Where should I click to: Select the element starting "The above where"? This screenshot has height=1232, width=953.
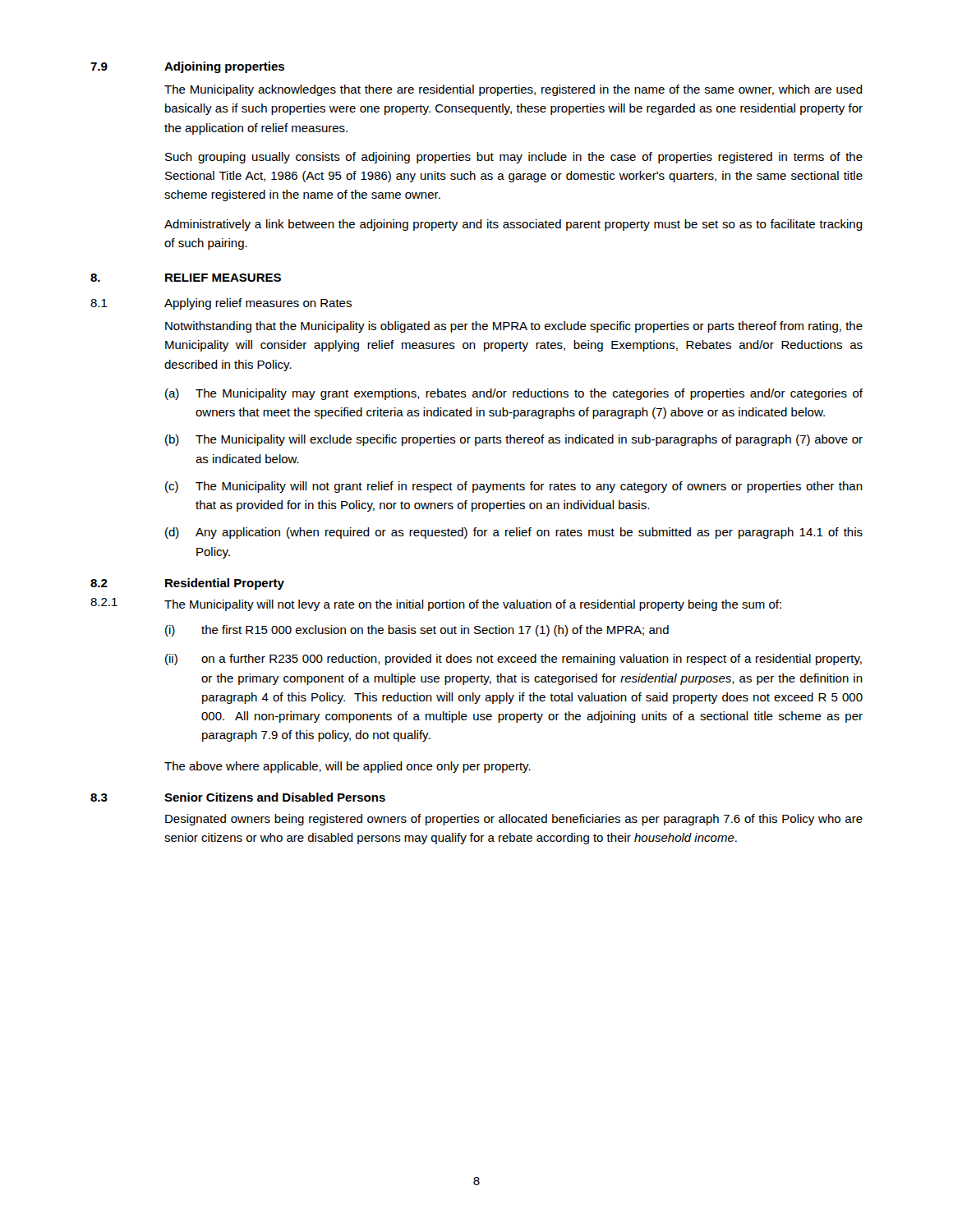pos(348,766)
